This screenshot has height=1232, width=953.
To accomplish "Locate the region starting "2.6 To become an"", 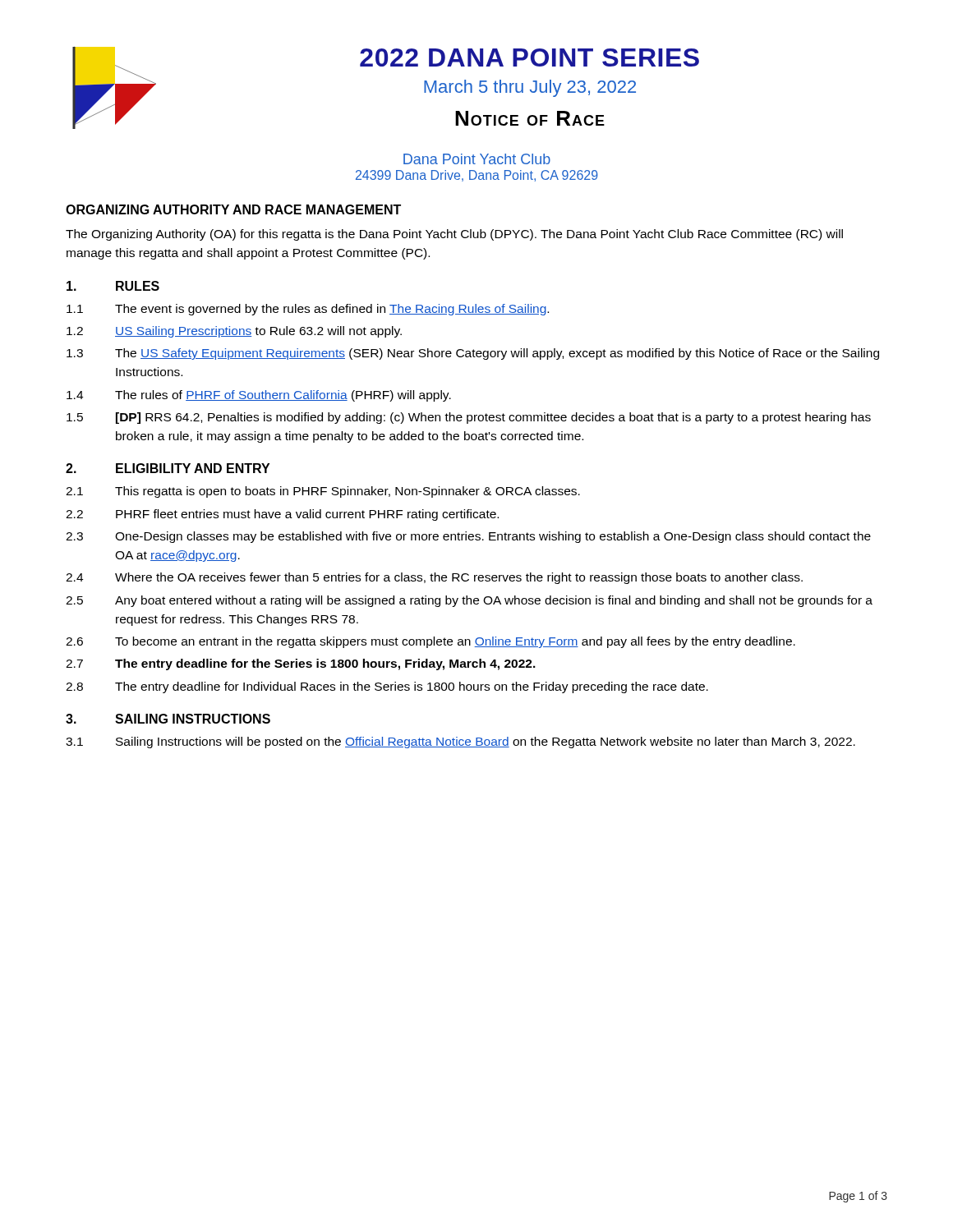I will (476, 641).
